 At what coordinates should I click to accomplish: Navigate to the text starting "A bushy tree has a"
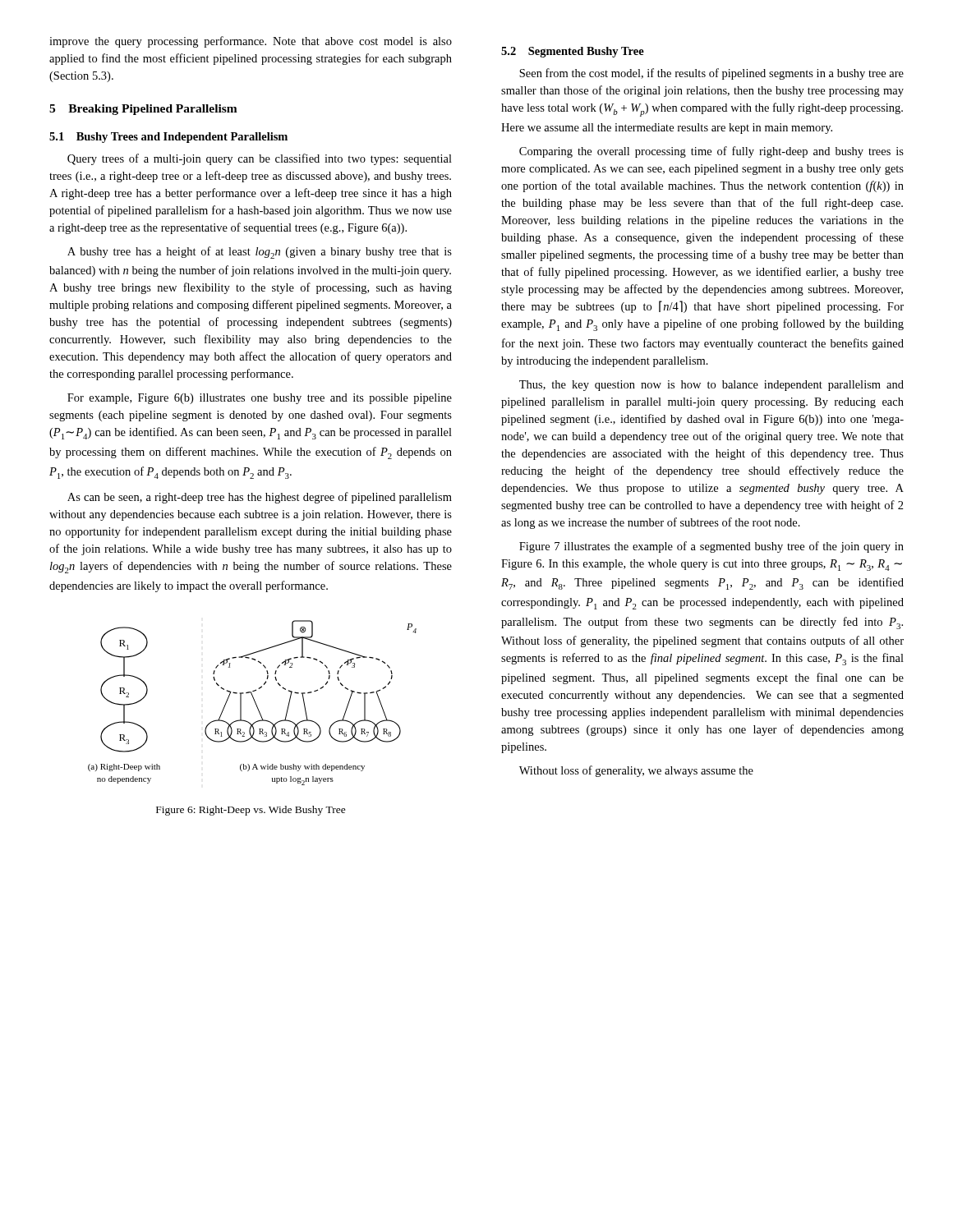tap(251, 313)
